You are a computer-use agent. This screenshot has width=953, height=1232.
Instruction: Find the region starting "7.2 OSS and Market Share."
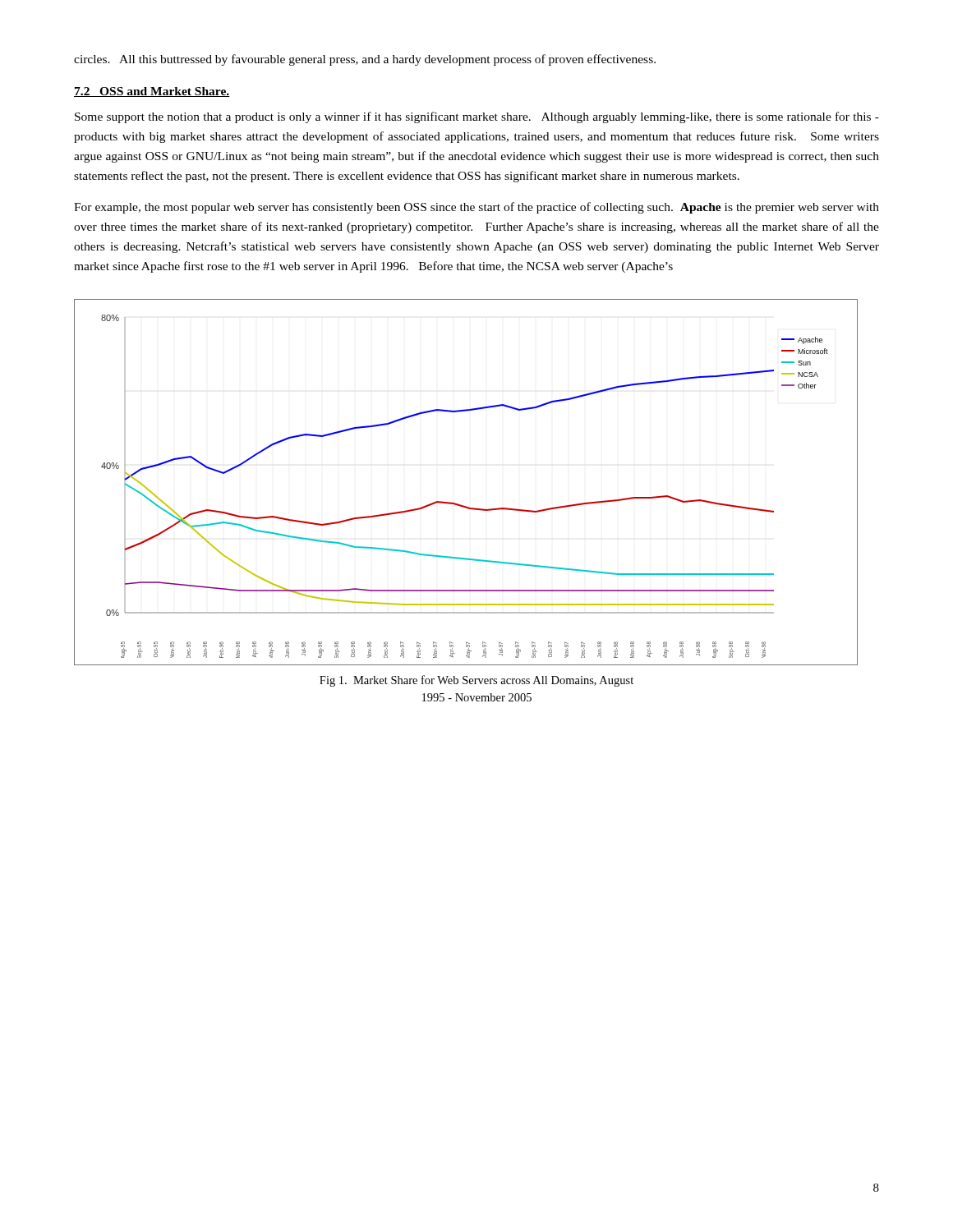(152, 91)
